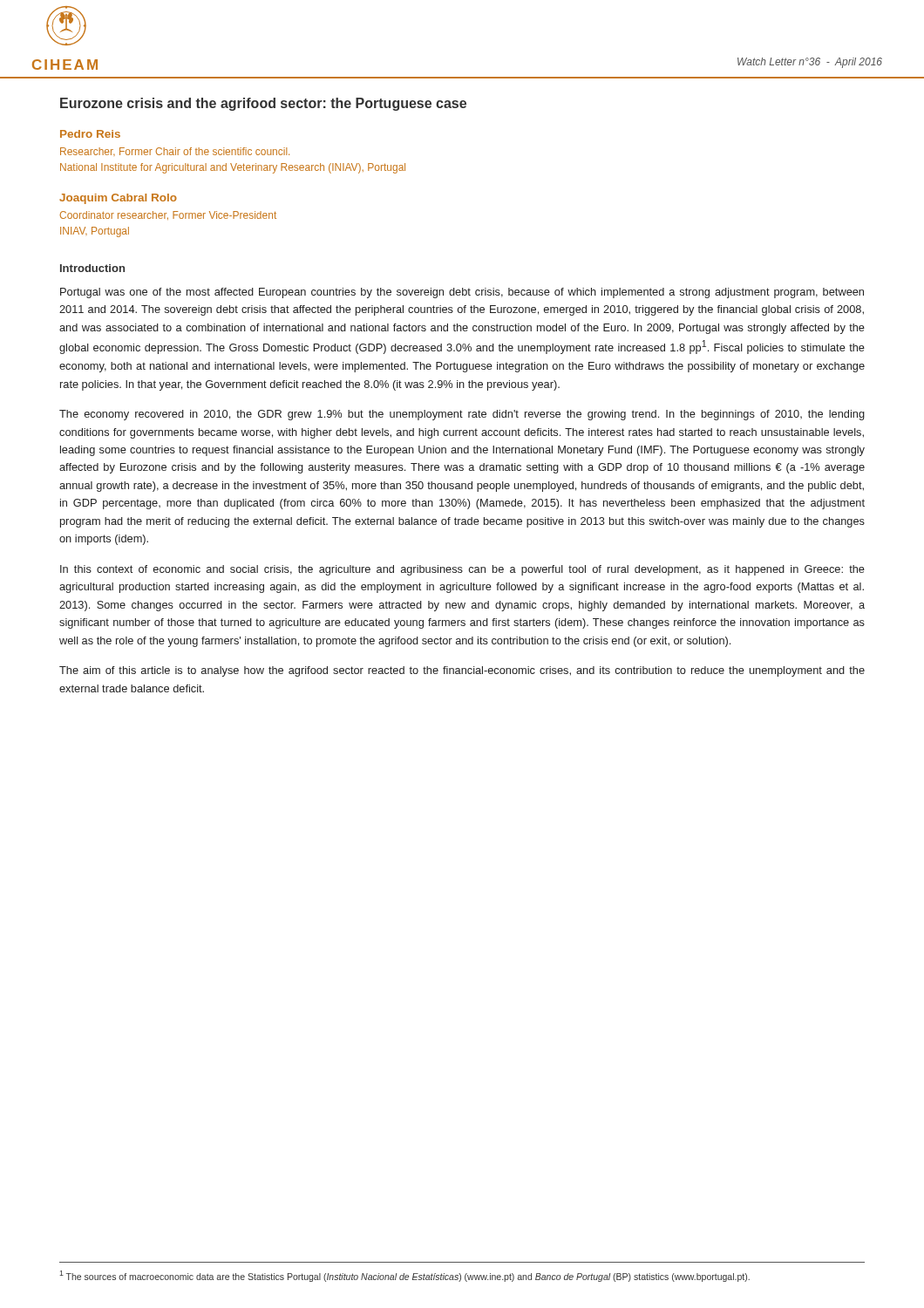Click on the text block starting "The economy recovered in 2010, the"
The image size is (924, 1308).
462,476
